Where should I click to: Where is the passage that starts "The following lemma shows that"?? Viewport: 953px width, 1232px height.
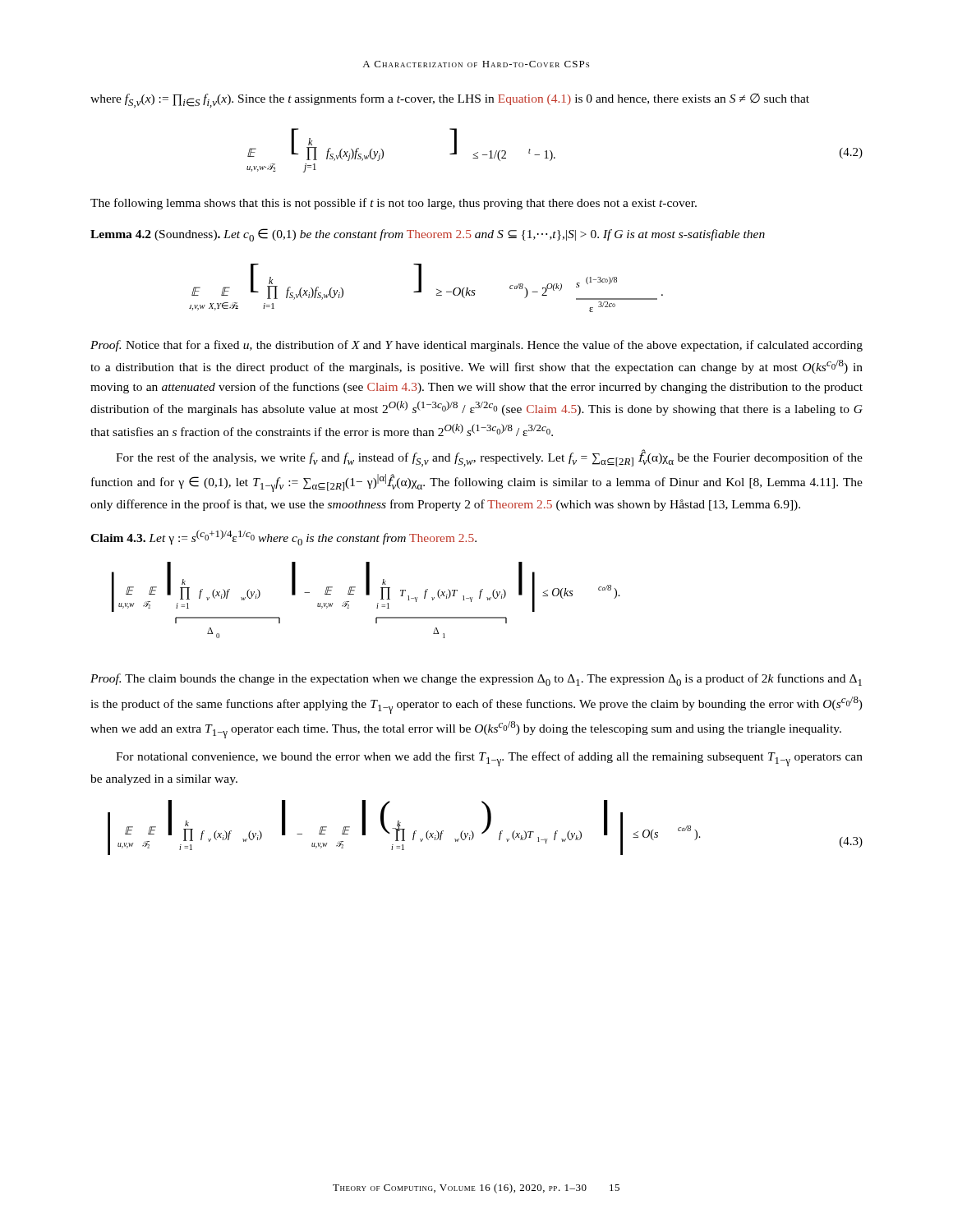click(x=394, y=203)
